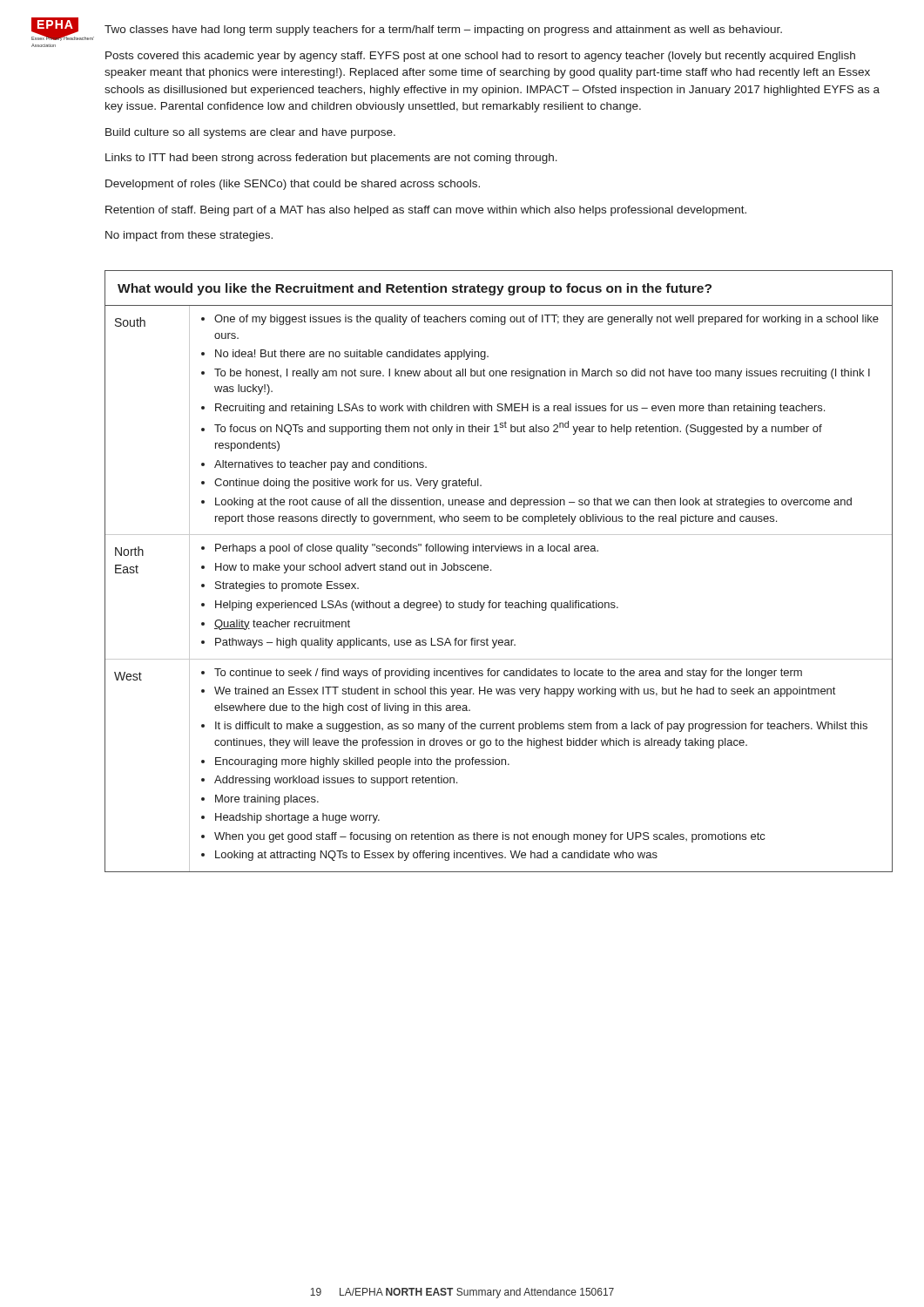This screenshot has height=1307, width=924.
Task: Find the table that mentions "Perhaps a pool of"
Action: [x=499, y=589]
